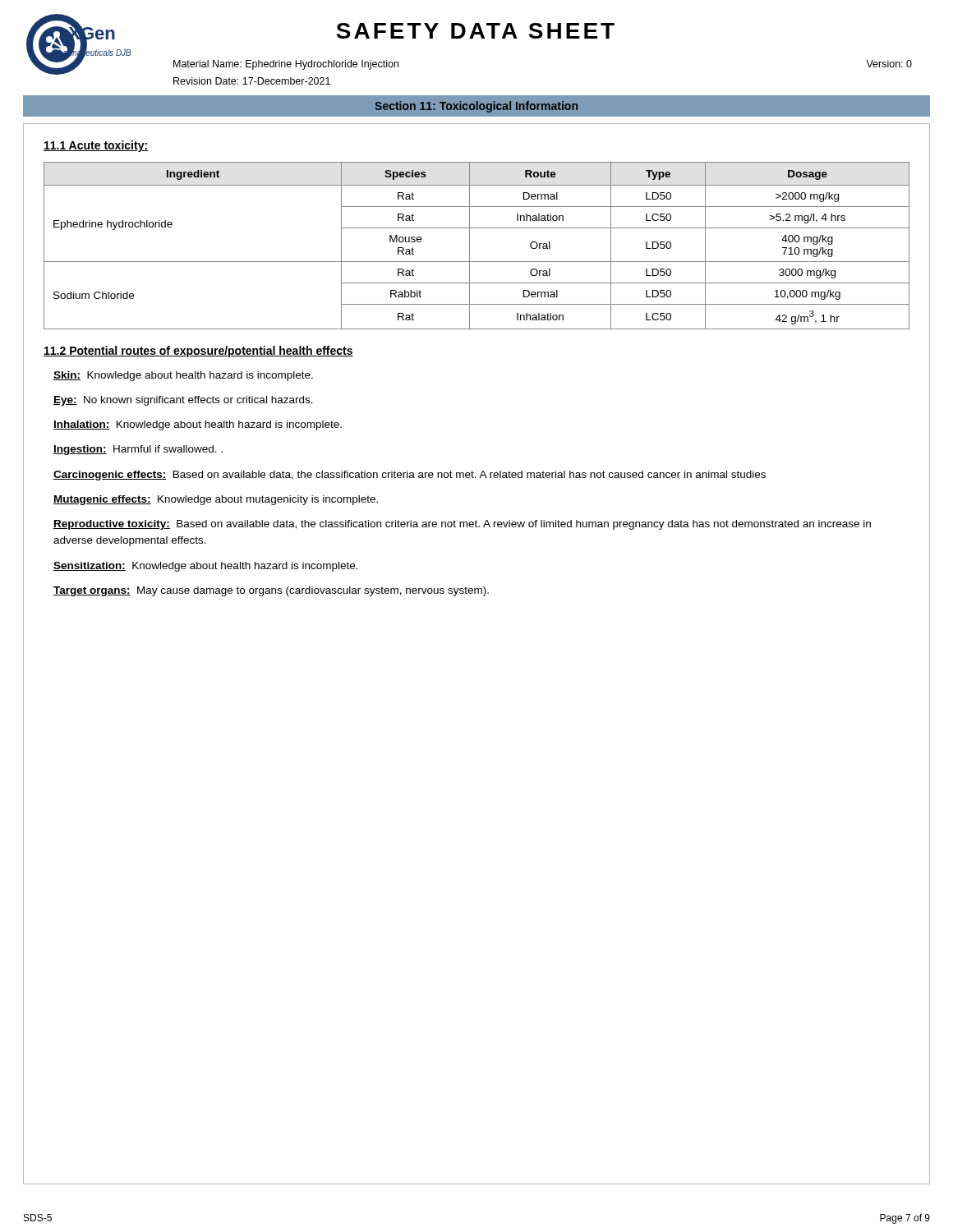This screenshot has height=1232, width=953.
Task: Find the text block containing "Eye: No known significant effects or"
Action: 183,399
